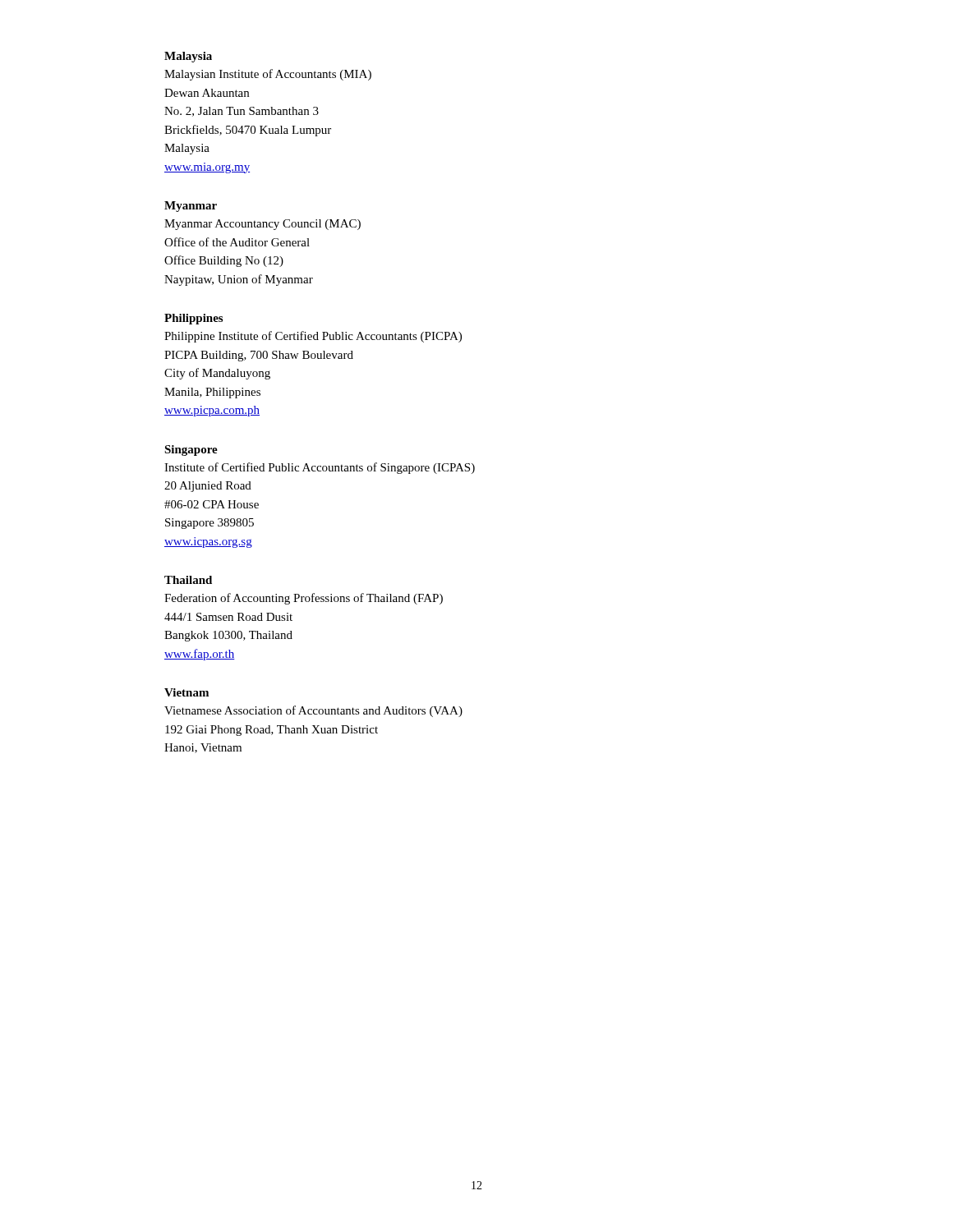Click on the text block with the text "Myanmar Myanmar Accountancy Council (MAC)"
Viewport: 953px width, 1232px height.
pyautogui.click(x=191, y=207)
